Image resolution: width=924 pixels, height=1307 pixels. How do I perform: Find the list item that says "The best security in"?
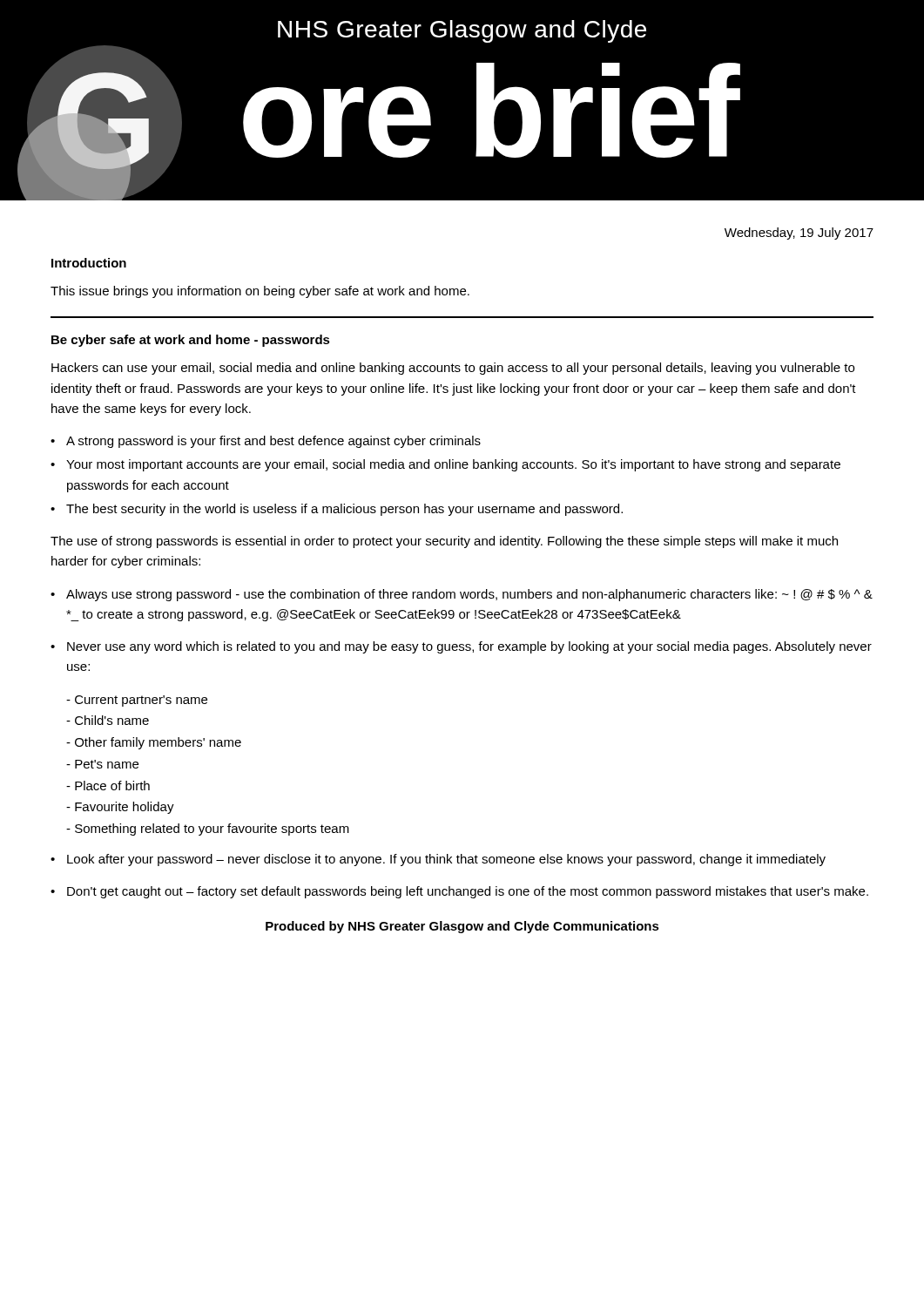[345, 508]
